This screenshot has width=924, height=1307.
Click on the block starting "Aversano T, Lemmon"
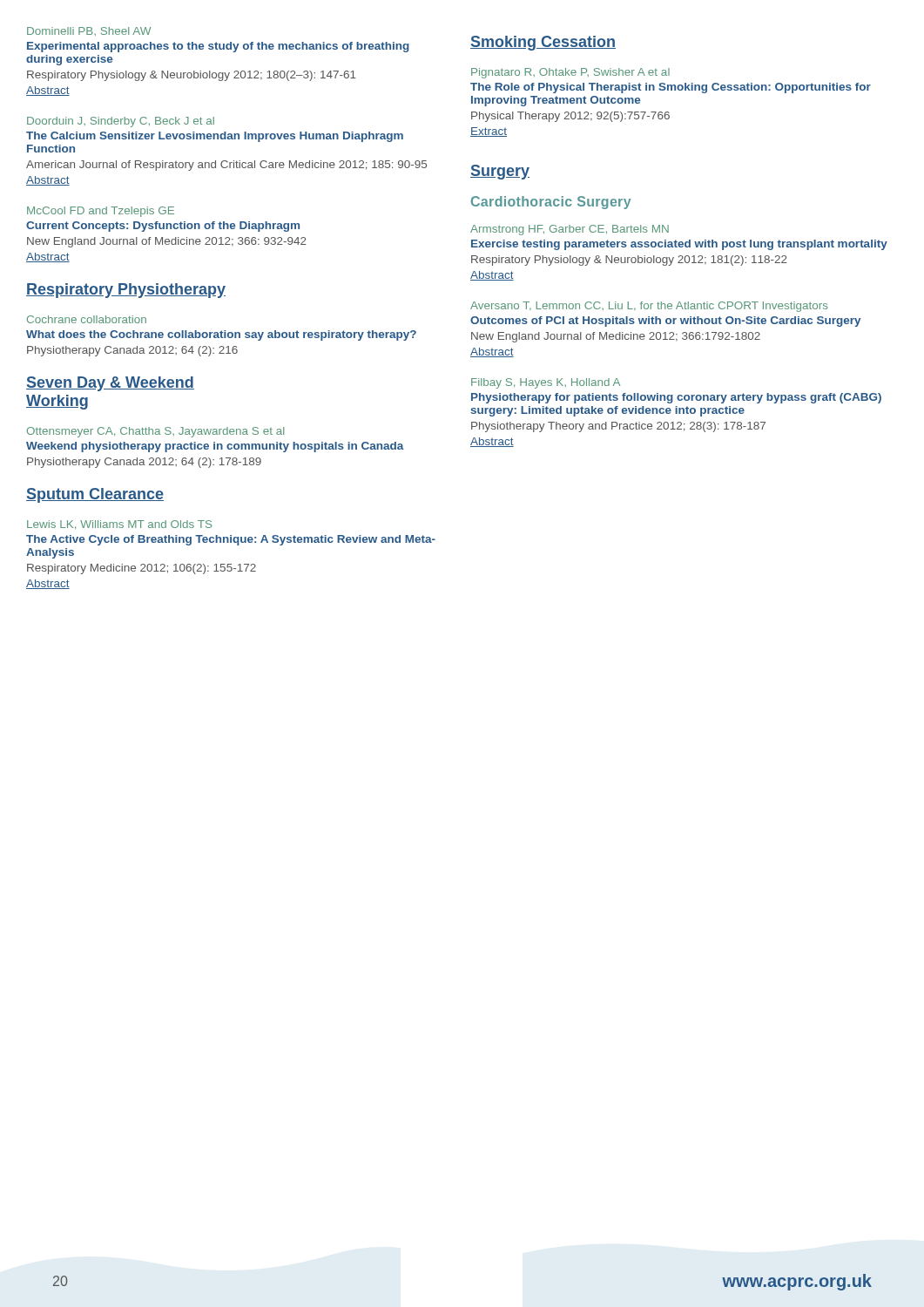[679, 329]
